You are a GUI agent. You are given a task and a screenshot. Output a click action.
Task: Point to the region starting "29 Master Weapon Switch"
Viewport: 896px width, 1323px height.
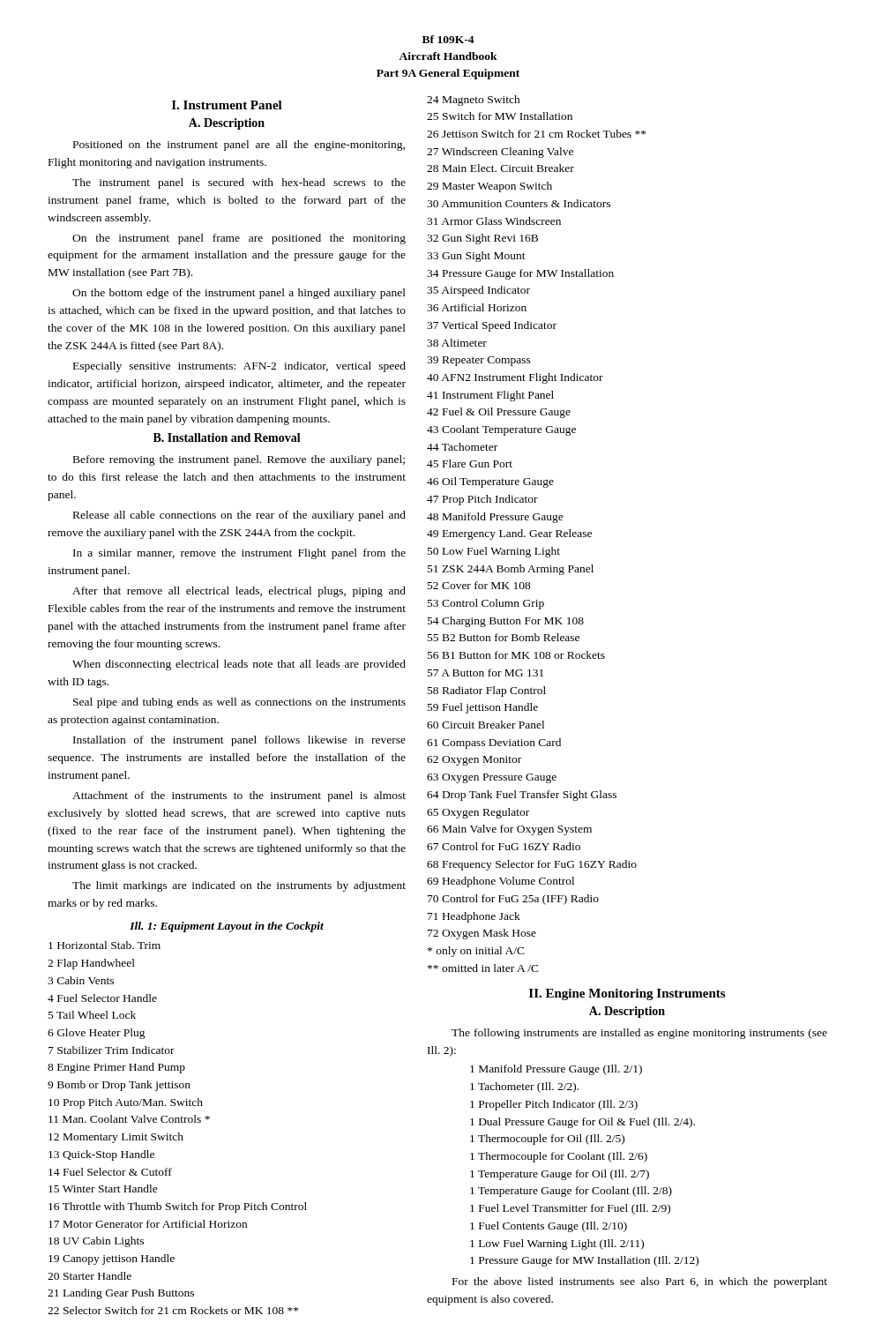(490, 186)
